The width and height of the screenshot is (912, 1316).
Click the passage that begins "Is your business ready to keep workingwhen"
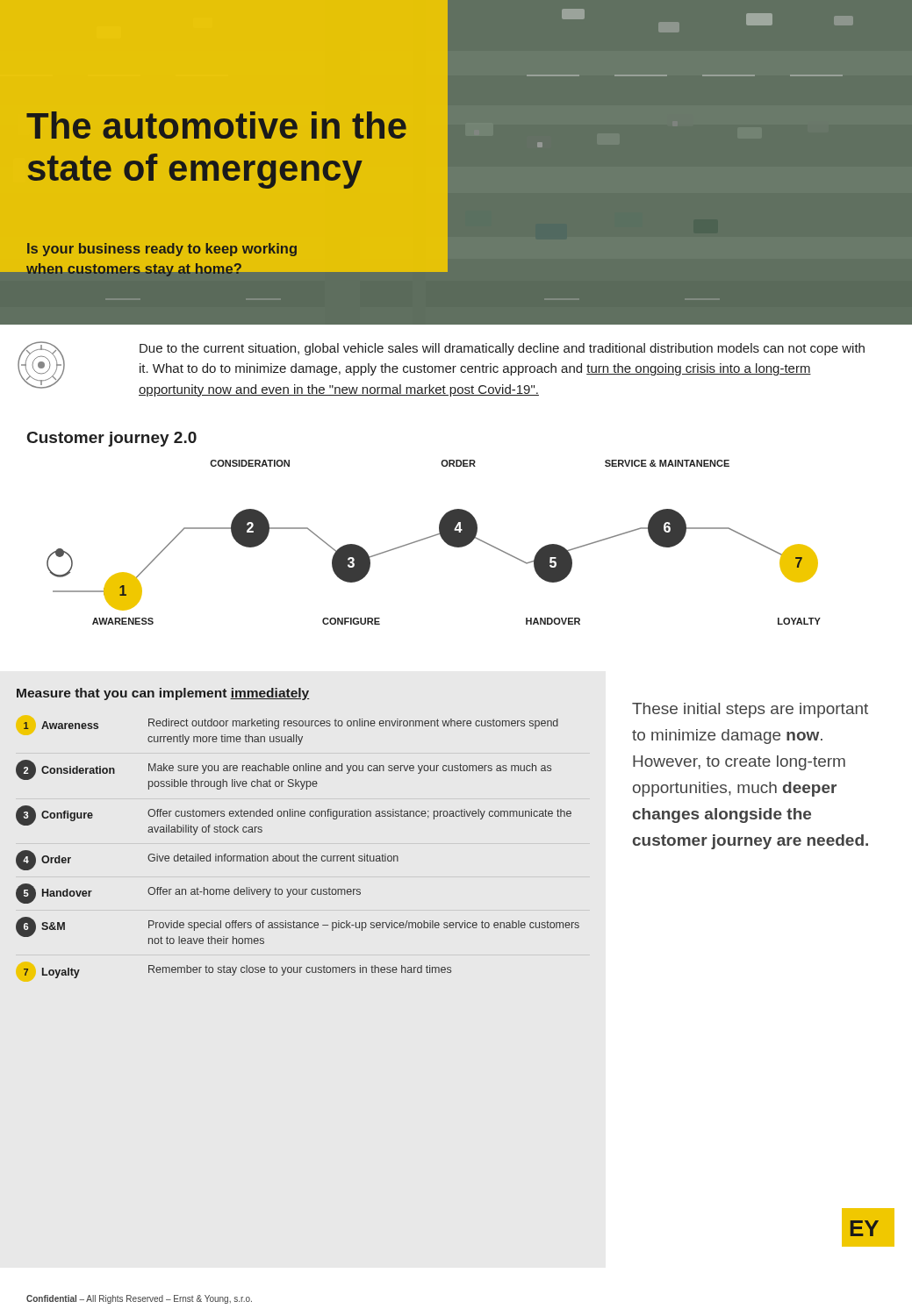162,258
